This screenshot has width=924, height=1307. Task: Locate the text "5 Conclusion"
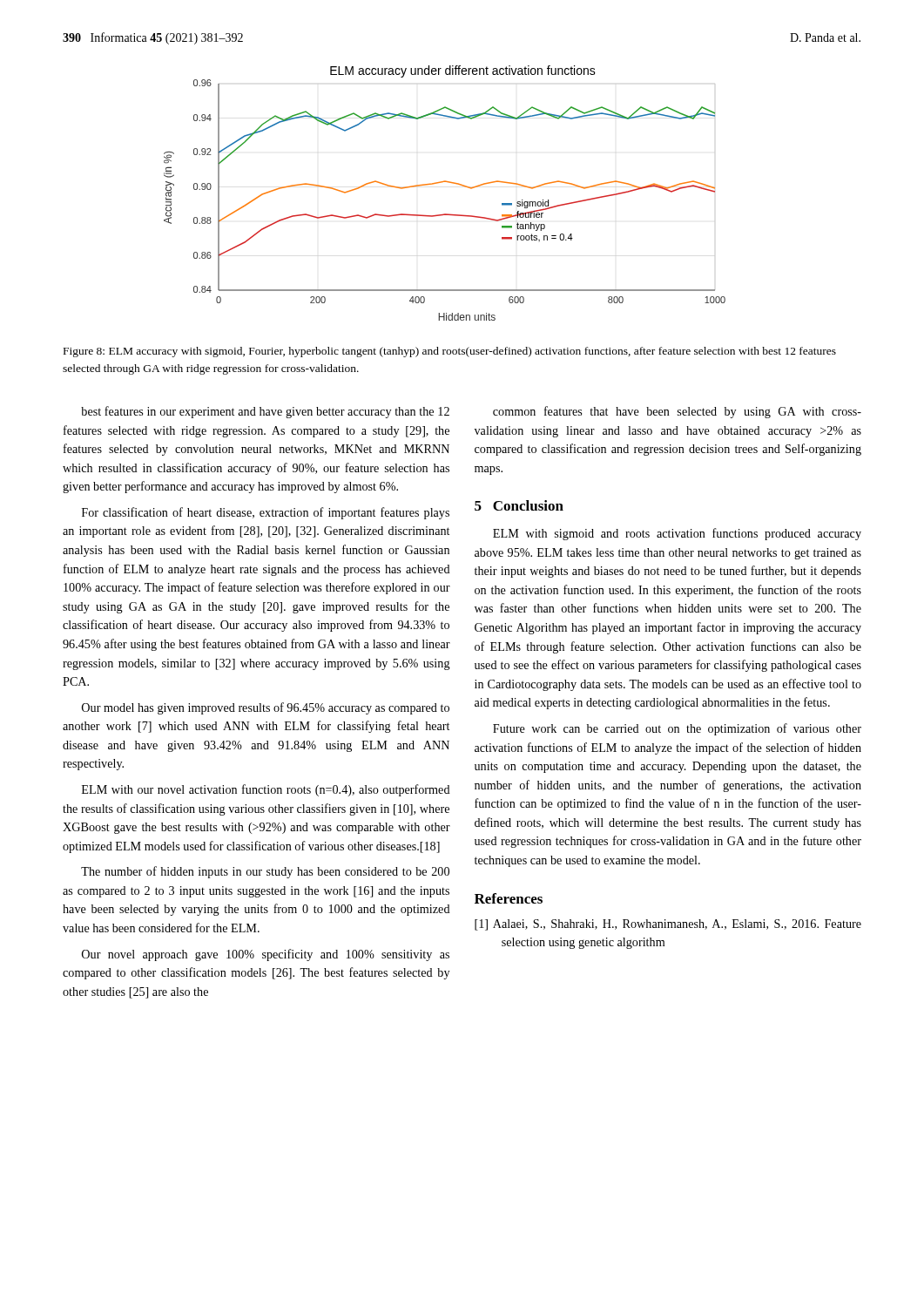pos(519,506)
